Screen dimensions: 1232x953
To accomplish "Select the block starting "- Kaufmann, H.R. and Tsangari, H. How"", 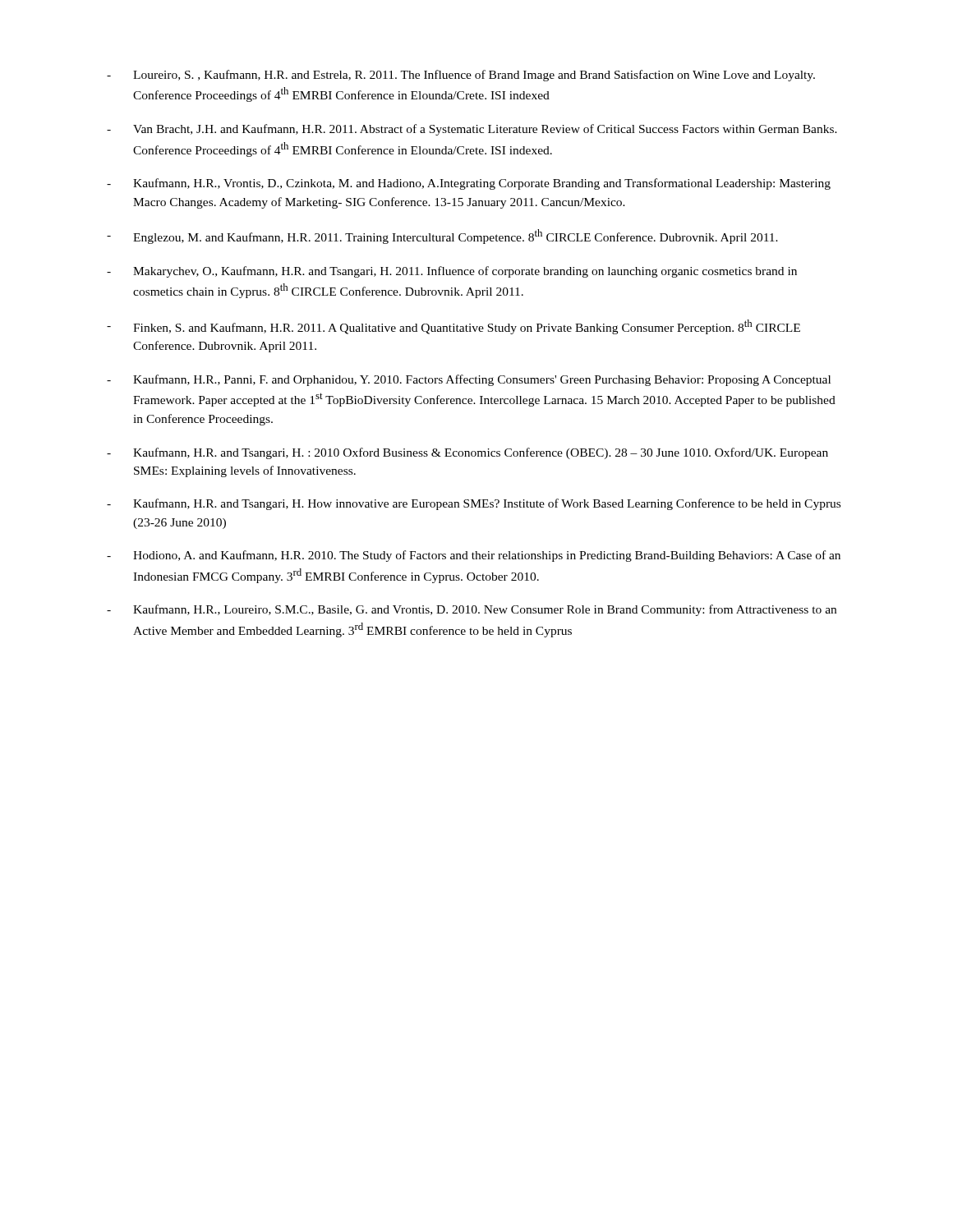I will pyautogui.click(x=476, y=513).
